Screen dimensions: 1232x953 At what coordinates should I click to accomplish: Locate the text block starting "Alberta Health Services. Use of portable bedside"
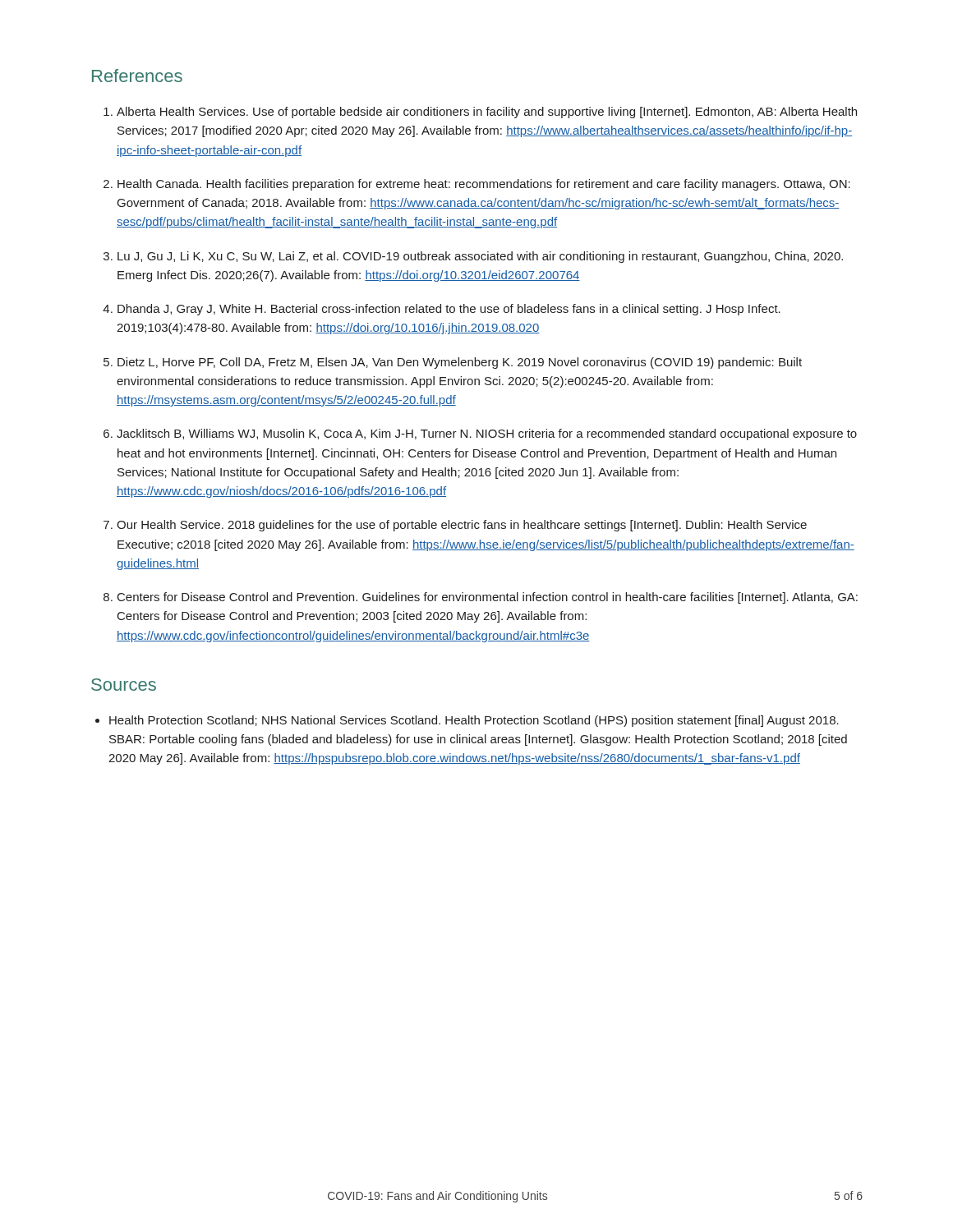coord(481,131)
